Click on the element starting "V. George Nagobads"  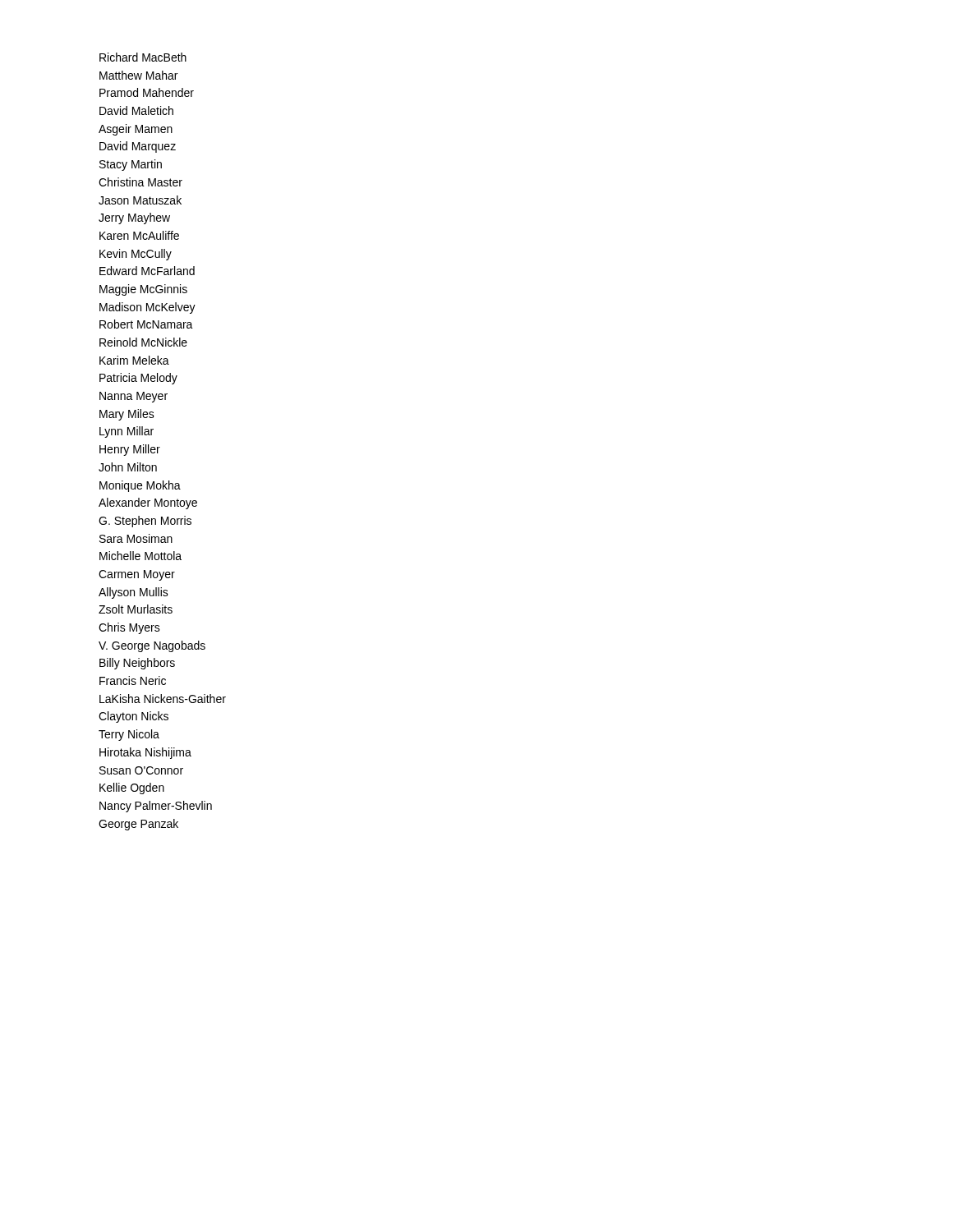click(x=152, y=645)
